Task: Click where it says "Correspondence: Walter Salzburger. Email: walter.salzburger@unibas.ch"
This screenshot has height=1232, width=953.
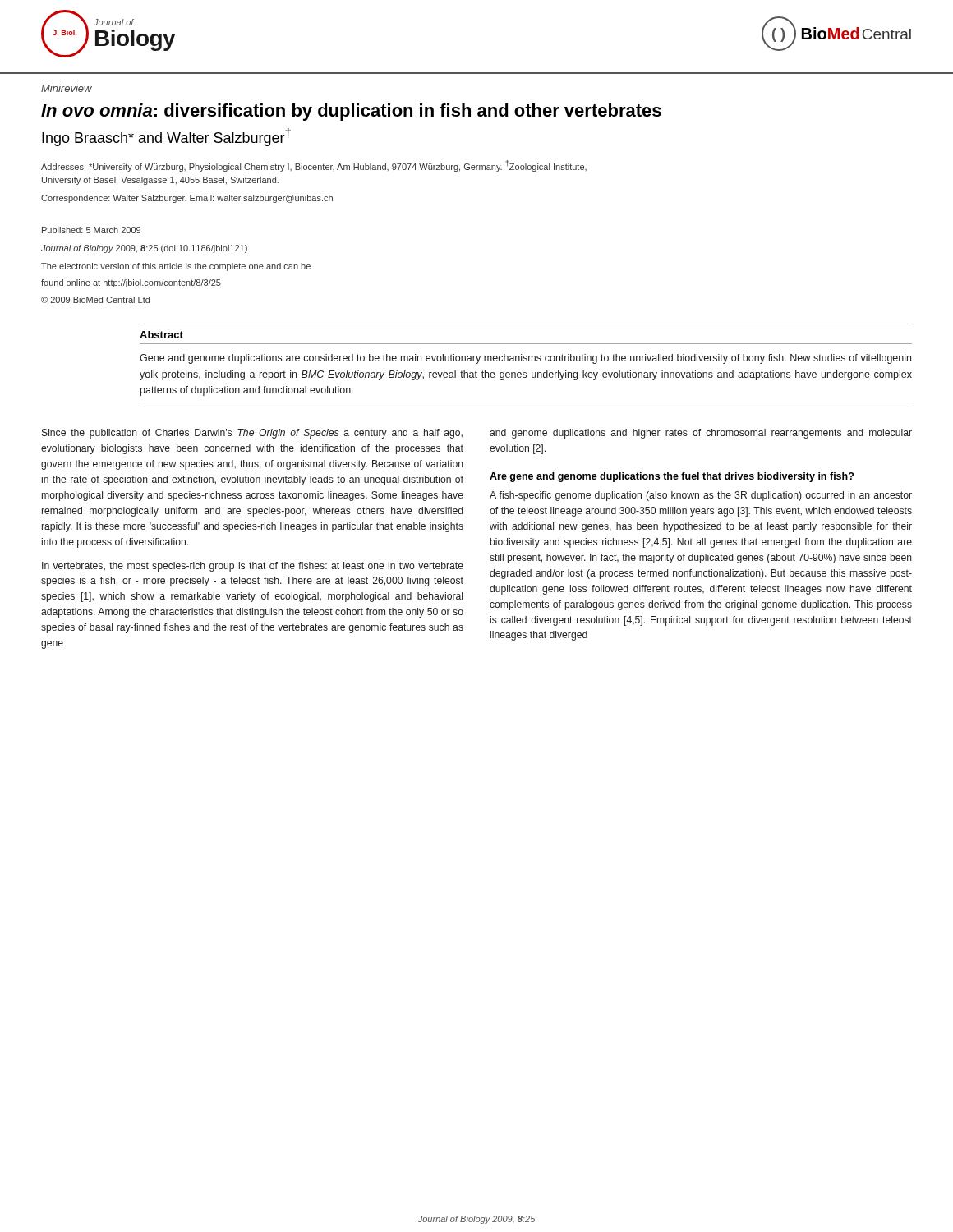Action: coord(187,198)
